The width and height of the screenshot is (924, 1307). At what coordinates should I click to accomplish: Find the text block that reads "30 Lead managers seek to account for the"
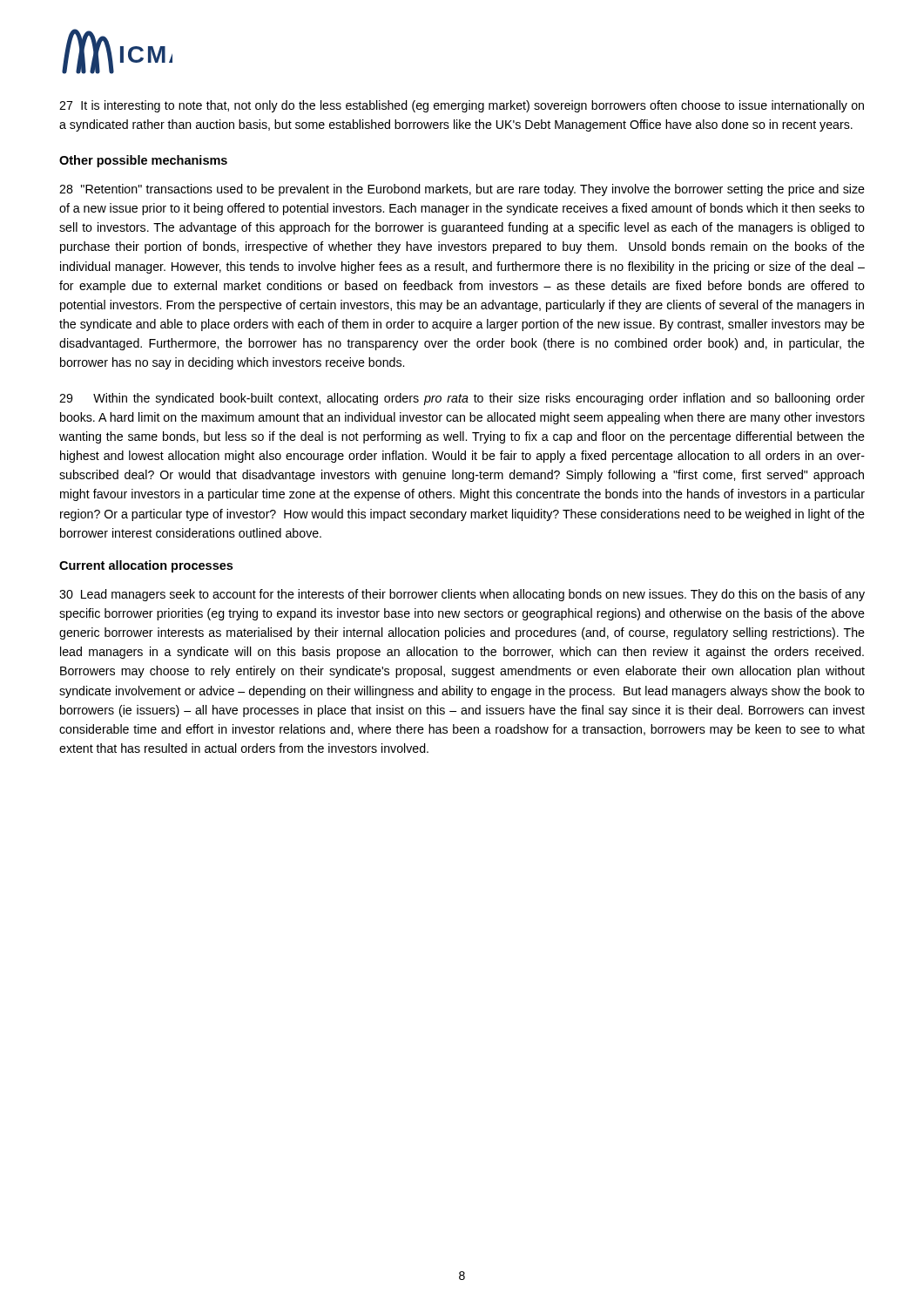pos(462,671)
